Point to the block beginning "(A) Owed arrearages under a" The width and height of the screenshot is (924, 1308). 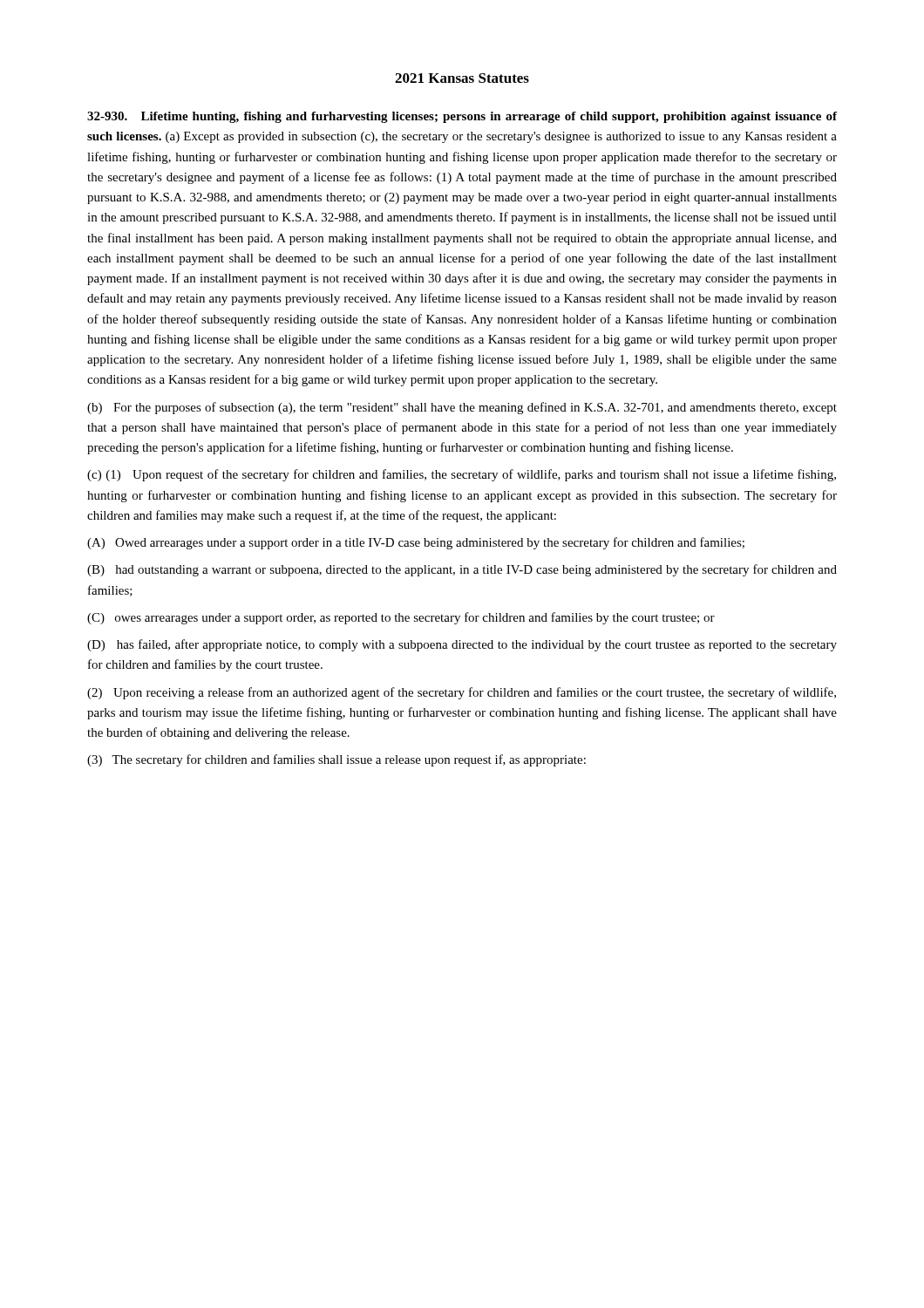[462, 543]
